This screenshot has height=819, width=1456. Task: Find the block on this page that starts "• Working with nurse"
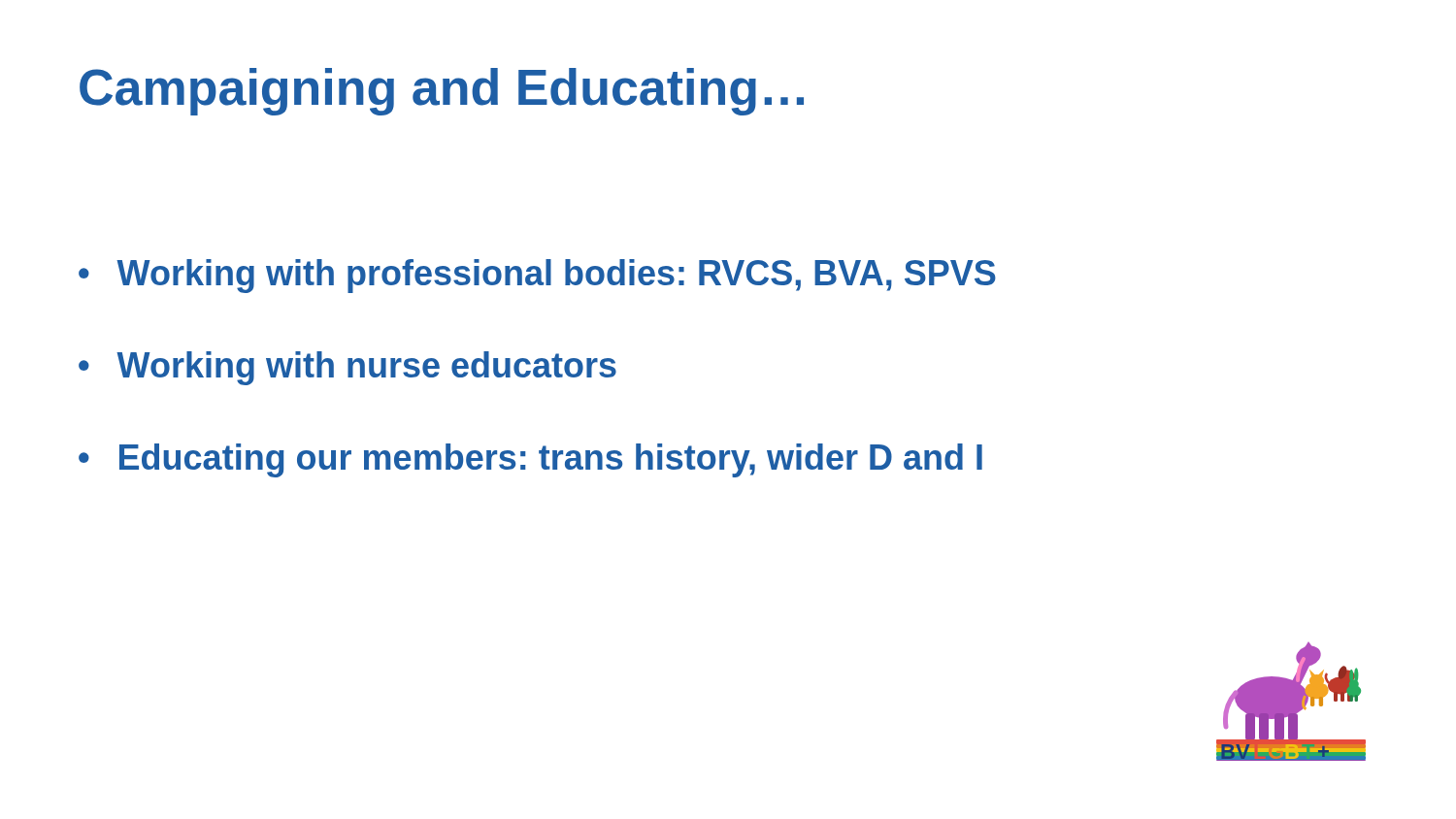[x=347, y=366]
